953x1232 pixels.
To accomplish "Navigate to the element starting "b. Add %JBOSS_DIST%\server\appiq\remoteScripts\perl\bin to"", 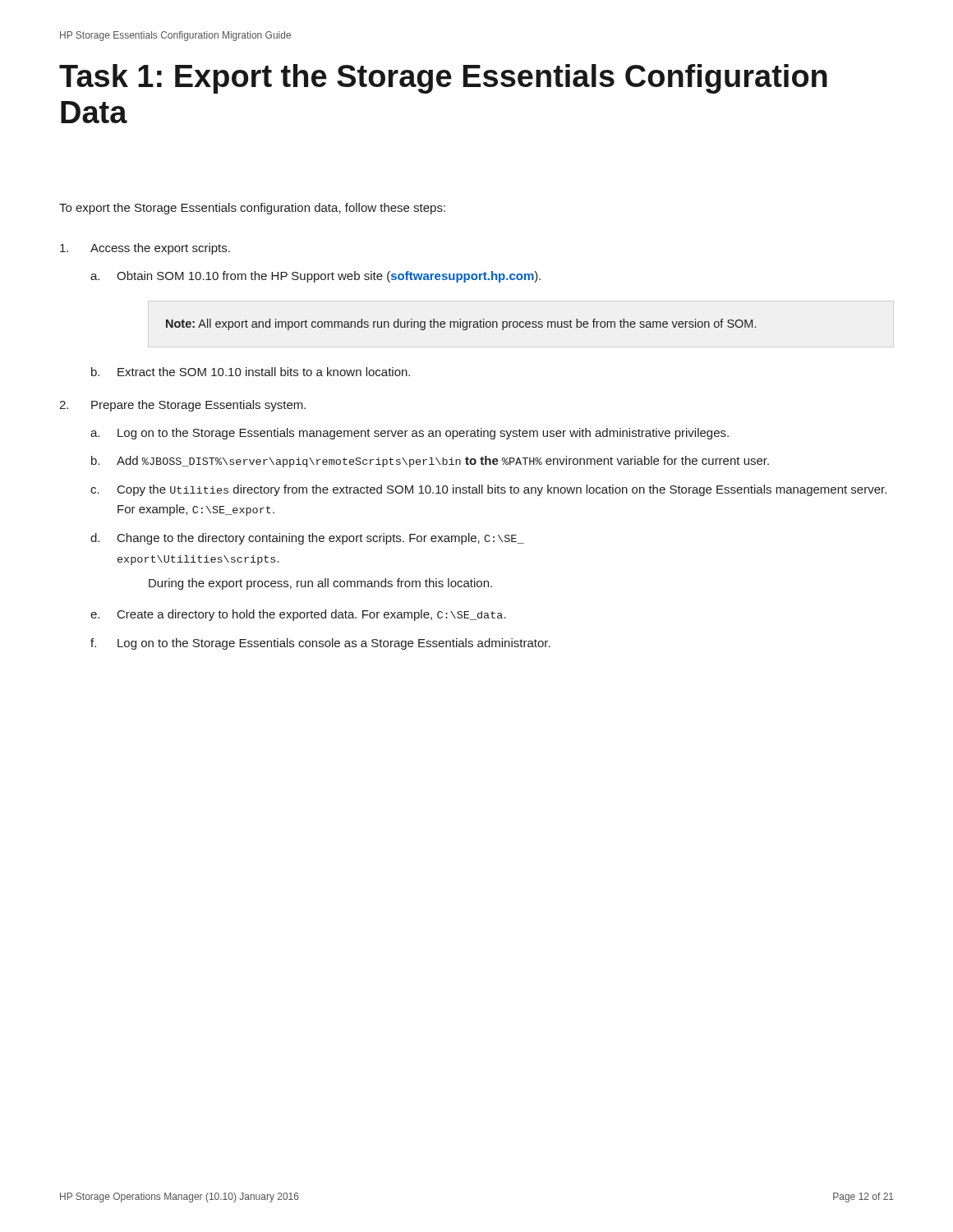I will [430, 461].
